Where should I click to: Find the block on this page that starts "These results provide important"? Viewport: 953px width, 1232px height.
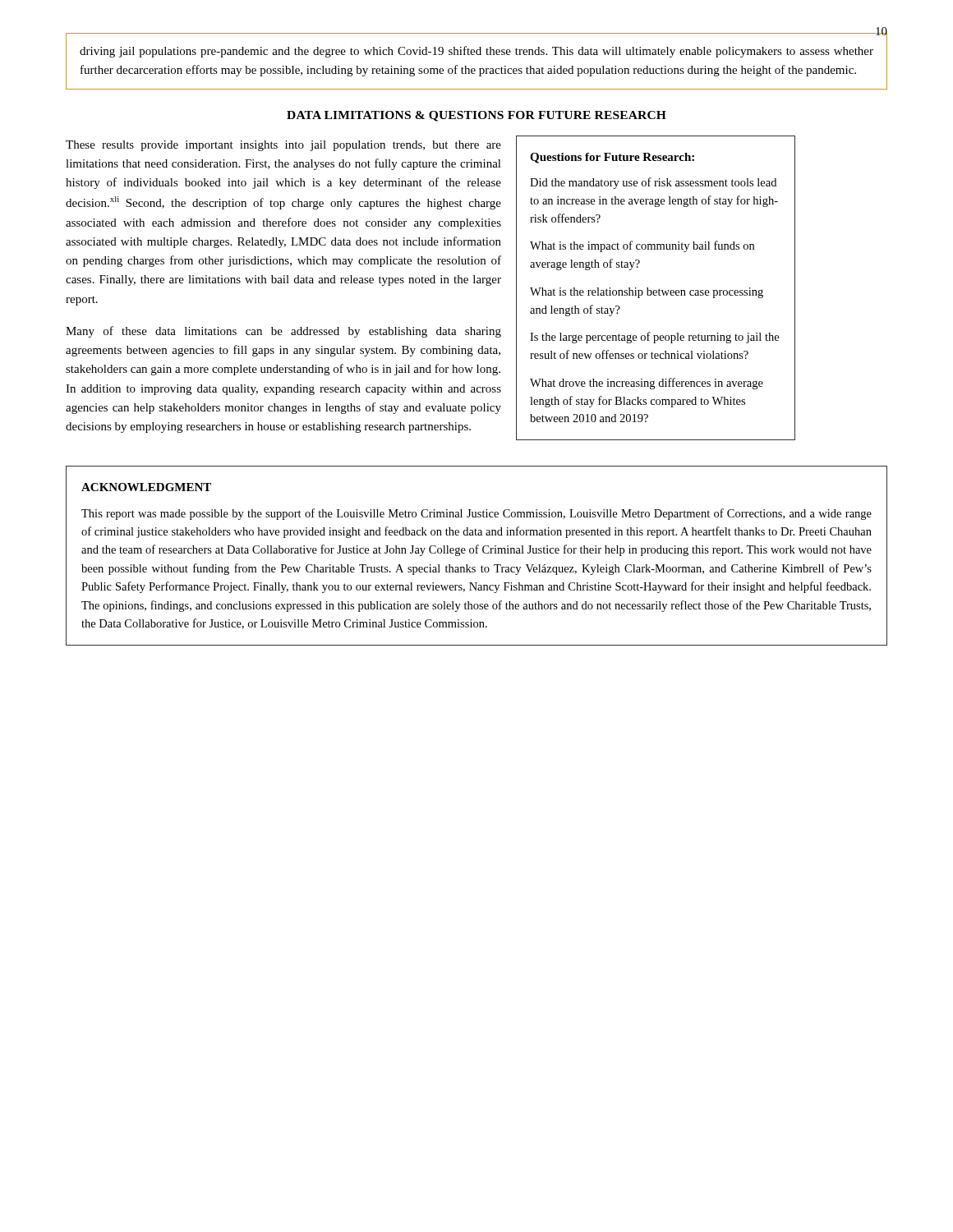pyautogui.click(x=283, y=286)
